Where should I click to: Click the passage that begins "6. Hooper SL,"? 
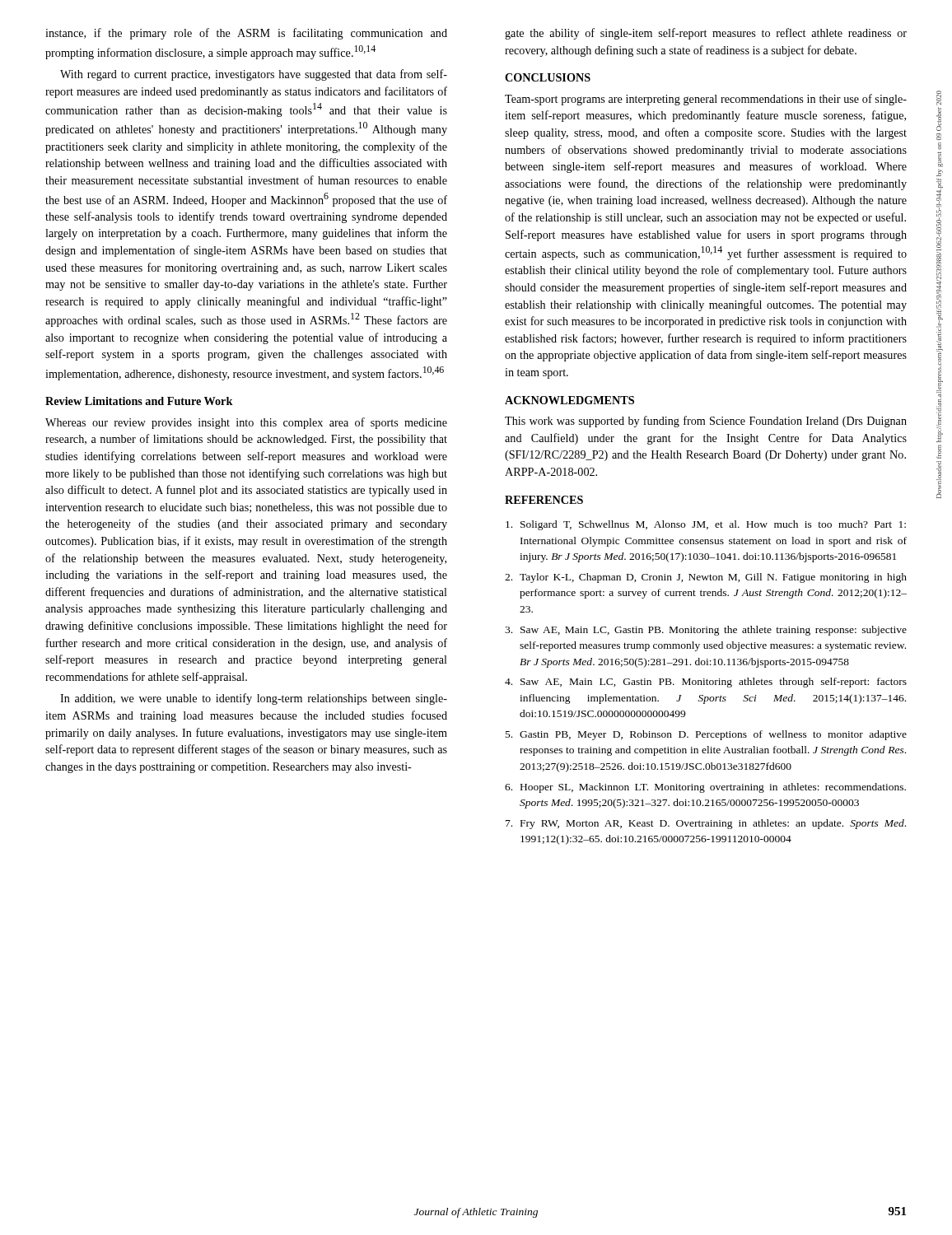pyautogui.click(x=706, y=795)
